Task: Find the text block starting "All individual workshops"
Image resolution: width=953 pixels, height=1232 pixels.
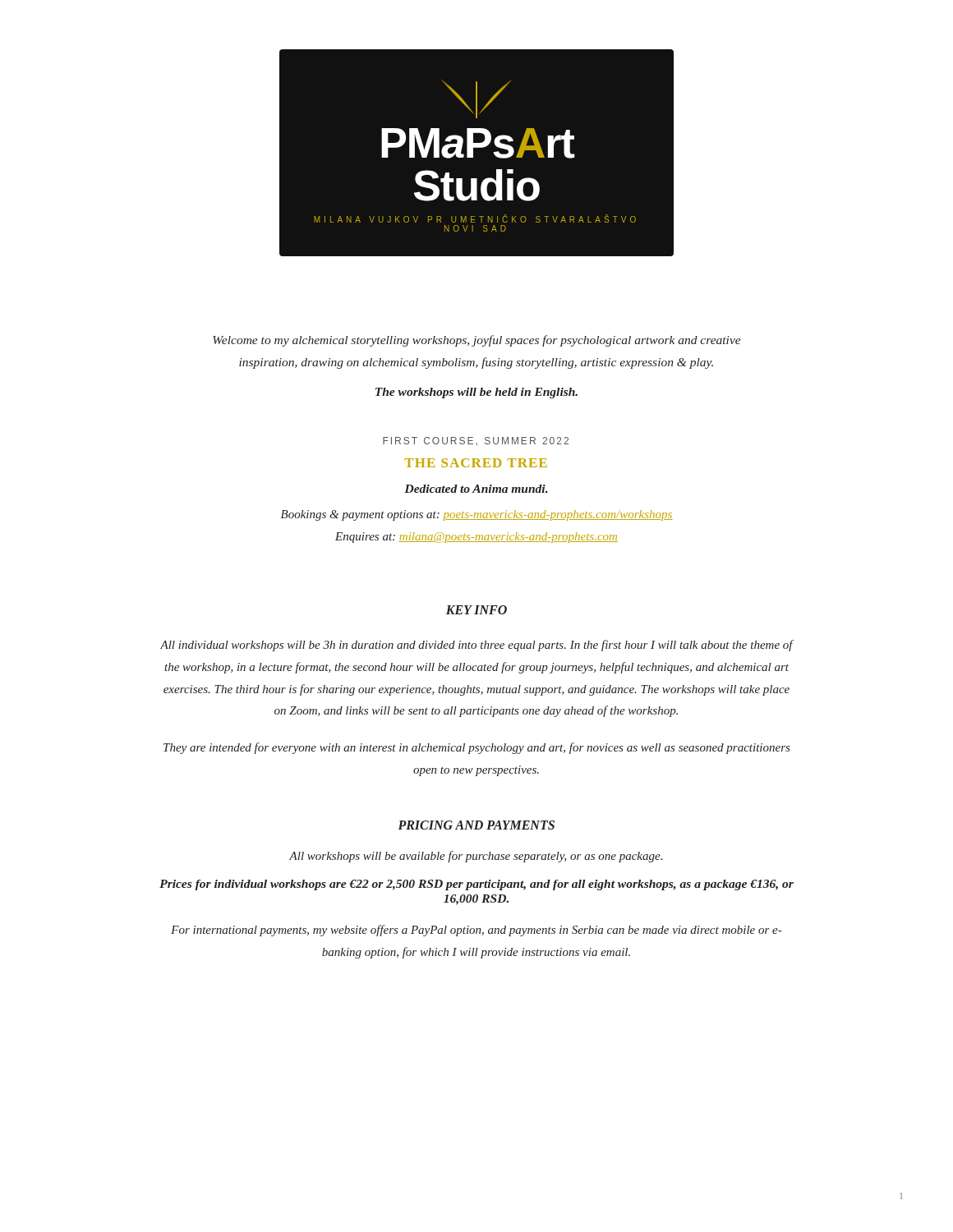Action: click(x=476, y=678)
